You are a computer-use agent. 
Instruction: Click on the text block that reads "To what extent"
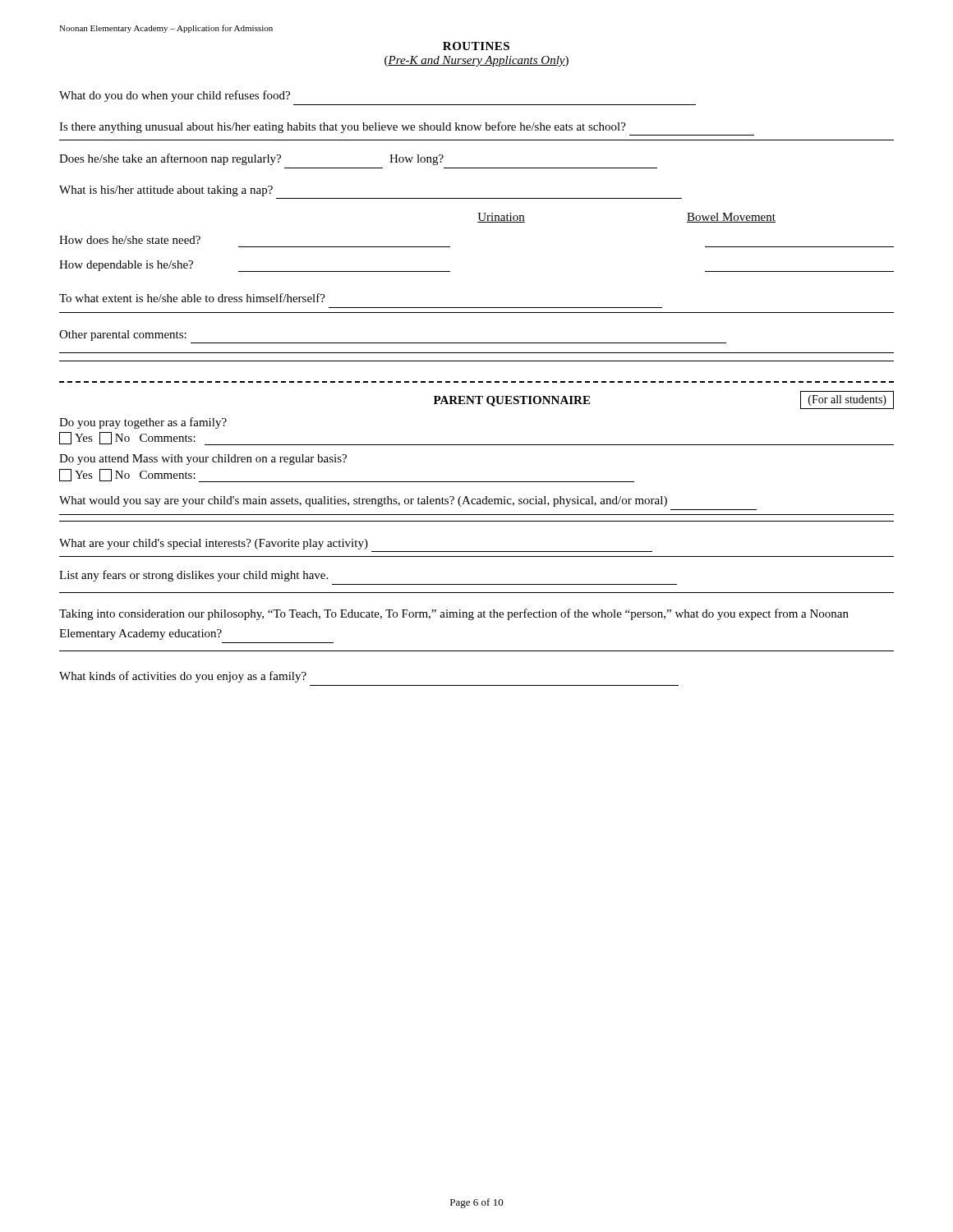476,300
